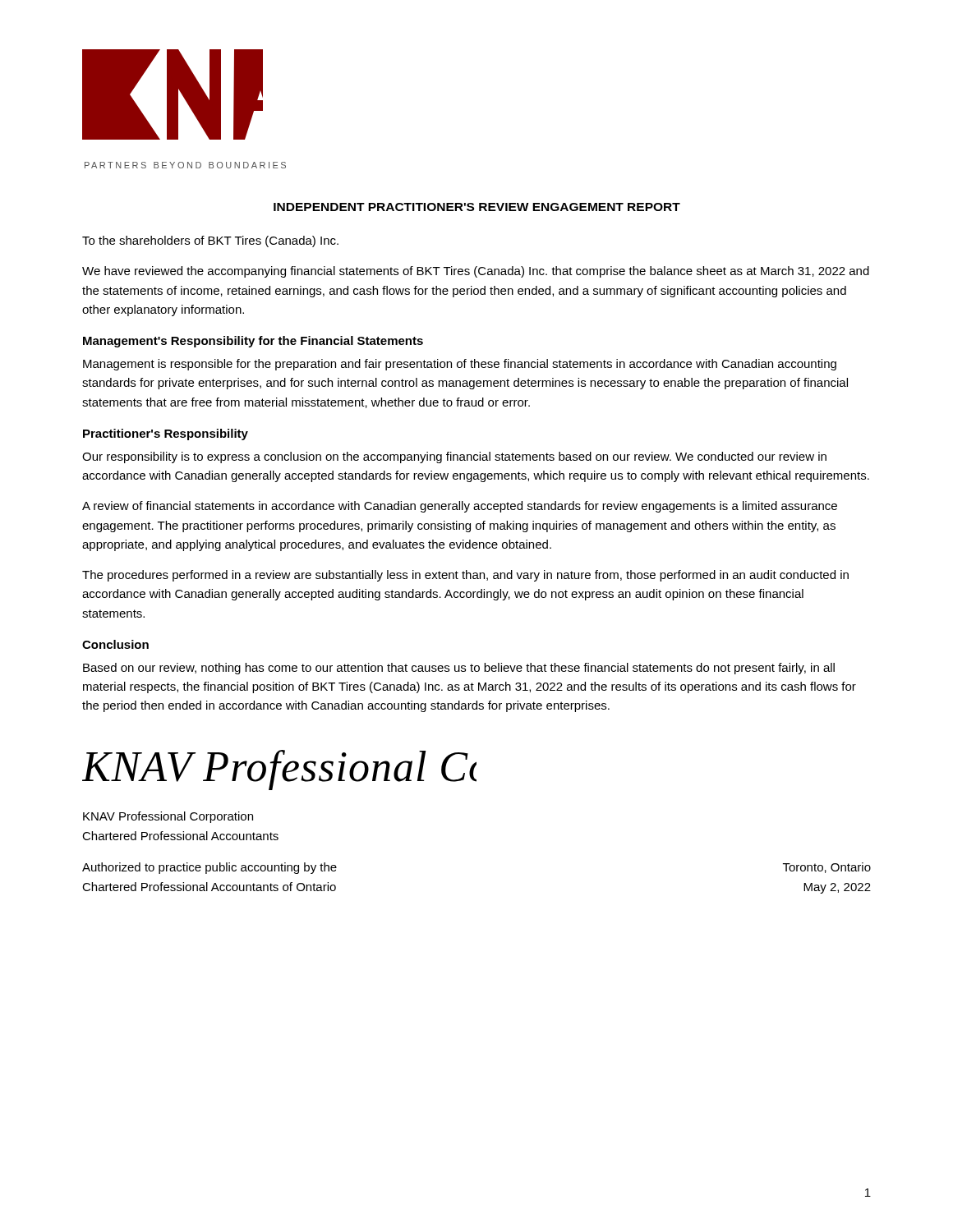Point to the text starting "A review of financial statements in"
Image resolution: width=953 pixels, height=1232 pixels.
coord(460,525)
